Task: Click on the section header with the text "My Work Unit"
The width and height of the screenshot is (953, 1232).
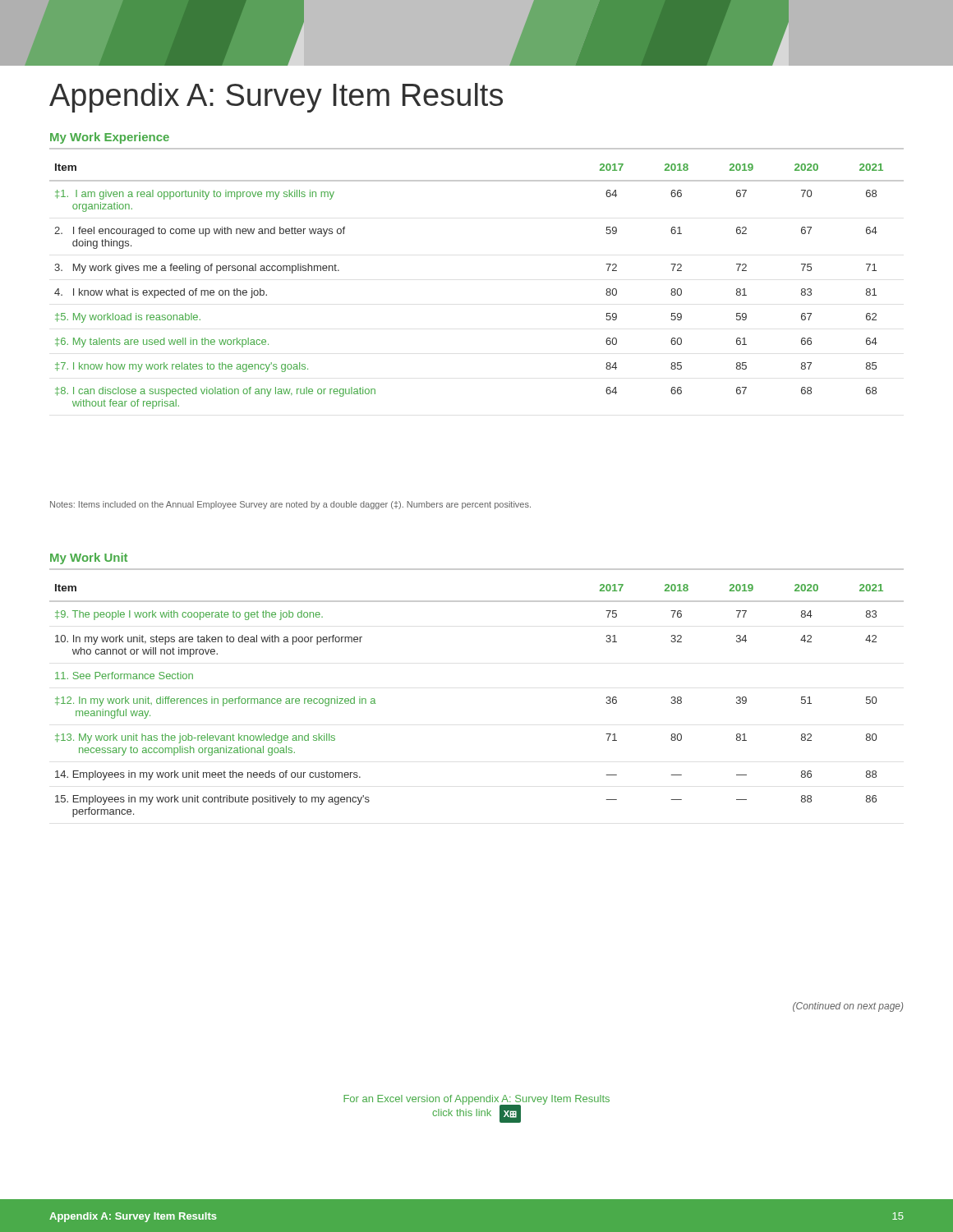Action: pos(89,557)
